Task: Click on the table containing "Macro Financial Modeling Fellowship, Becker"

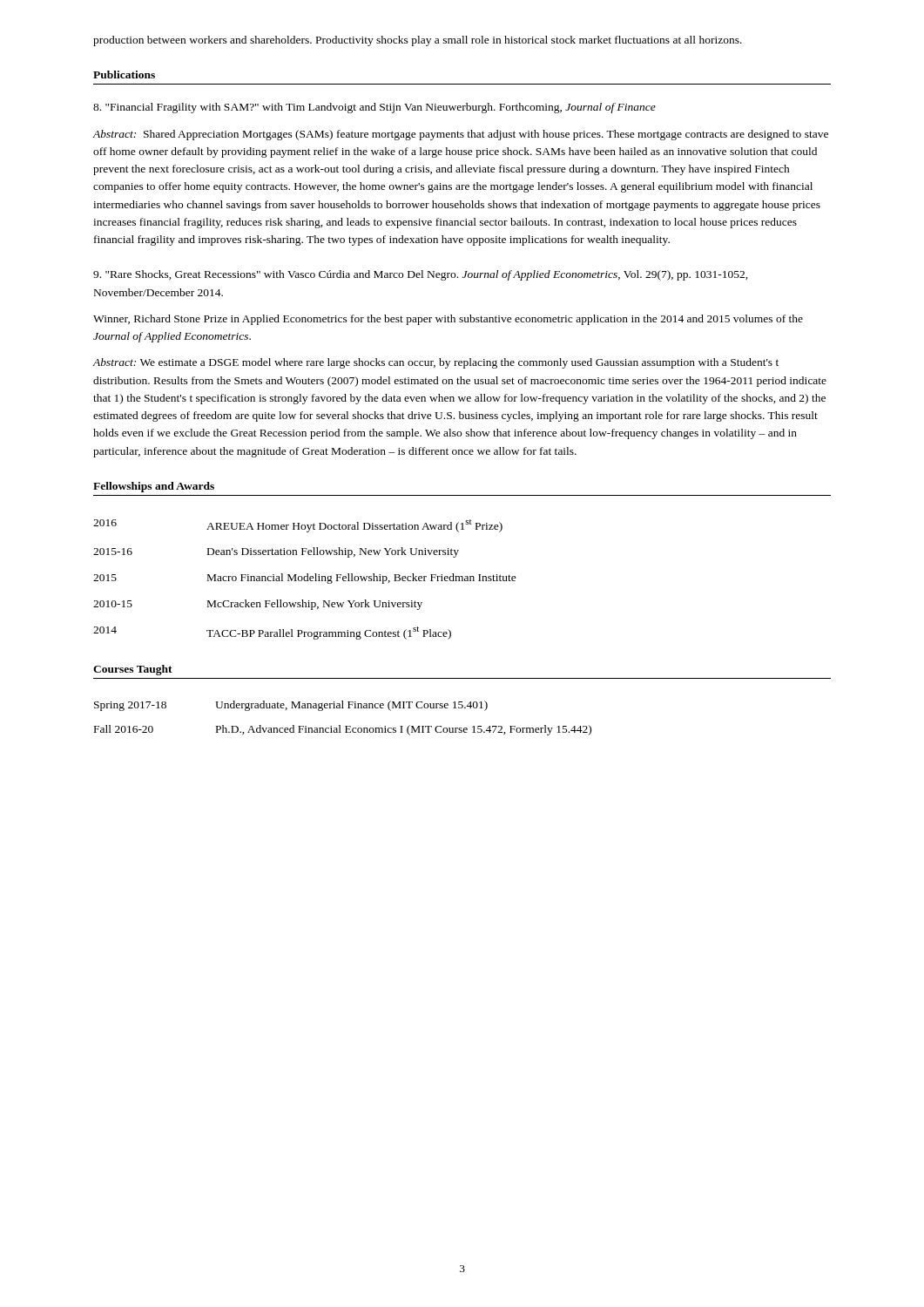Action: coord(462,578)
